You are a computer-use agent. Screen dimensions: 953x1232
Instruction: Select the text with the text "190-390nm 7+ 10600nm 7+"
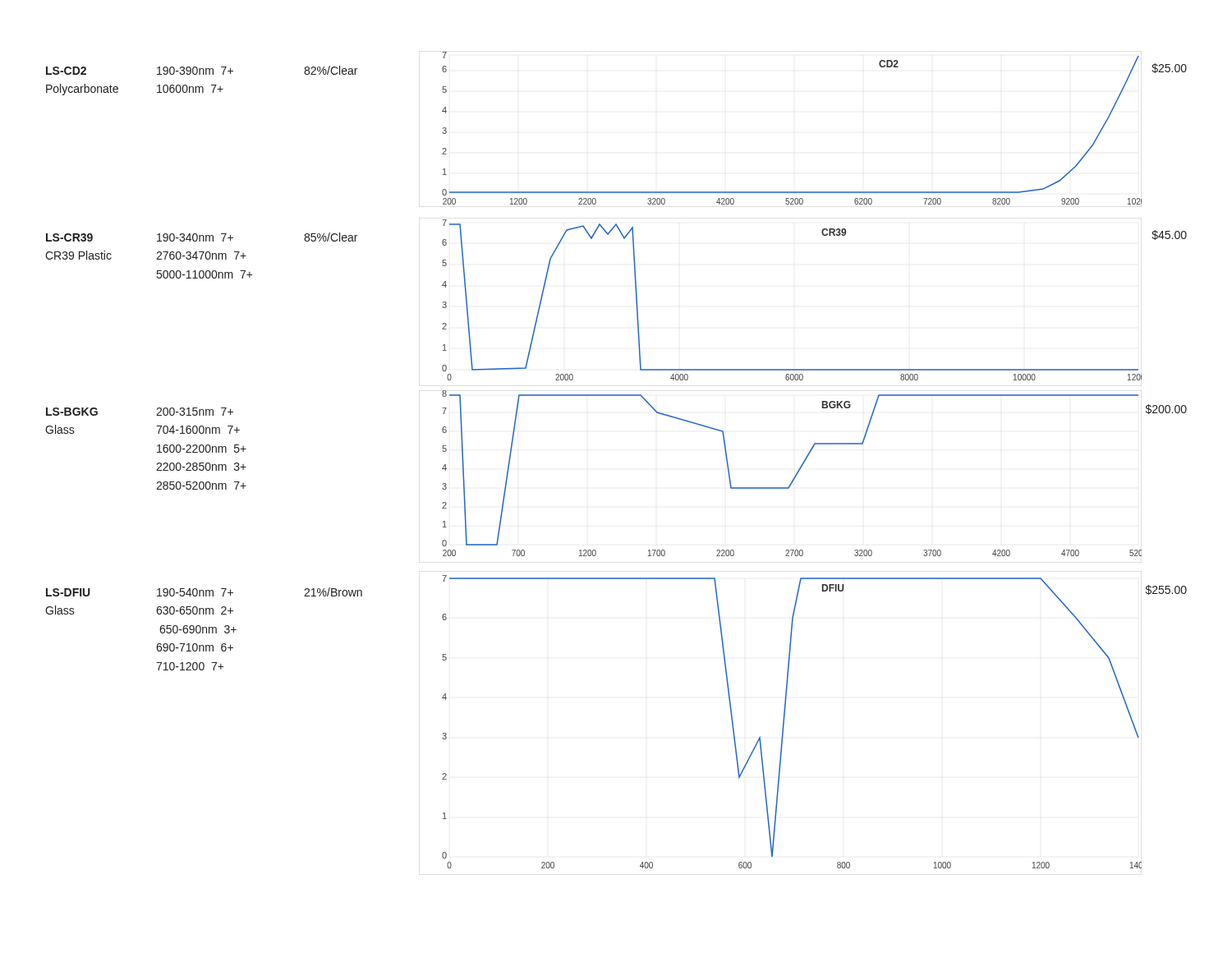[195, 80]
